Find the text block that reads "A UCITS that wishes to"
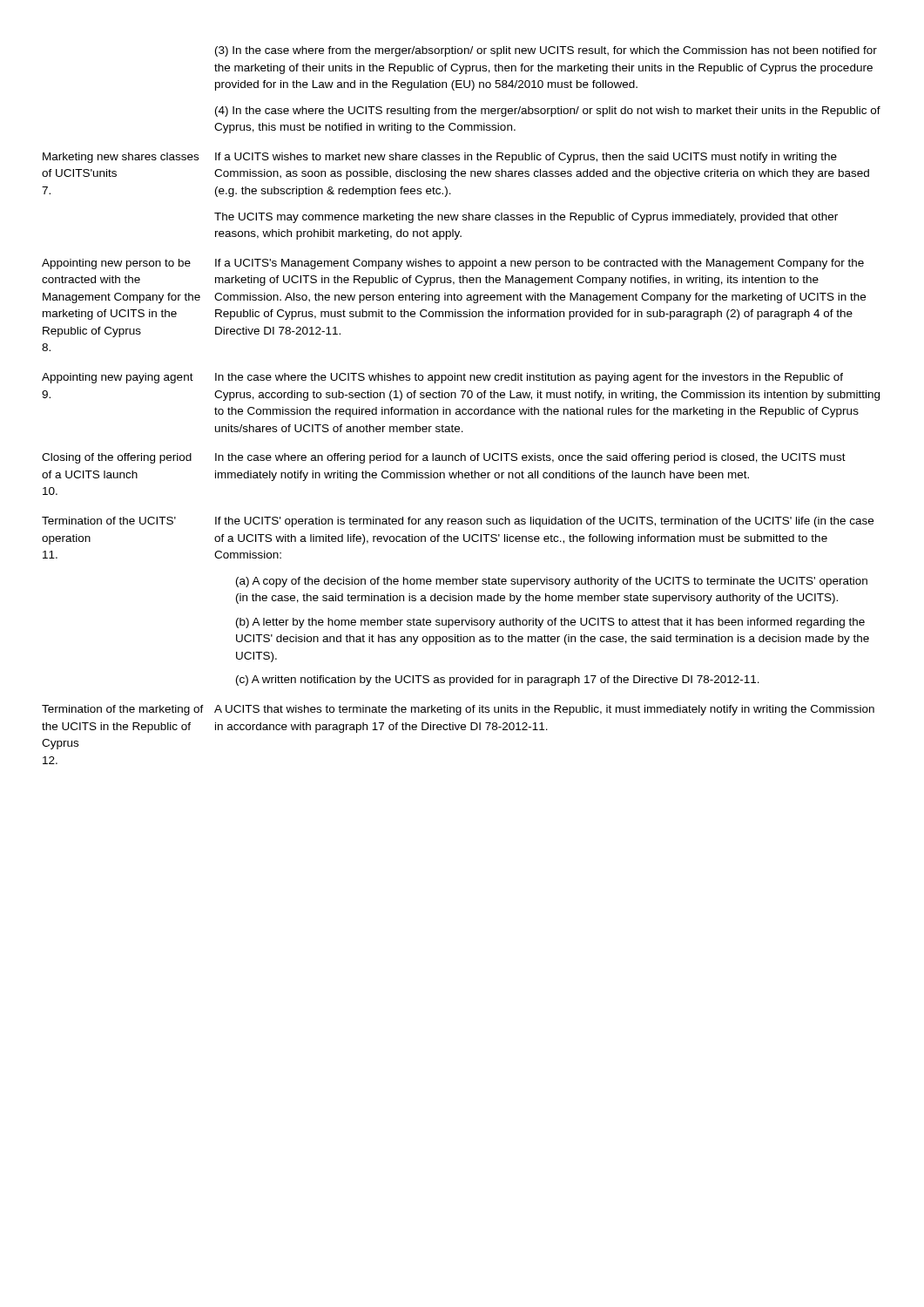This screenshot has width=924, height=1307. [x=545, y=717]
